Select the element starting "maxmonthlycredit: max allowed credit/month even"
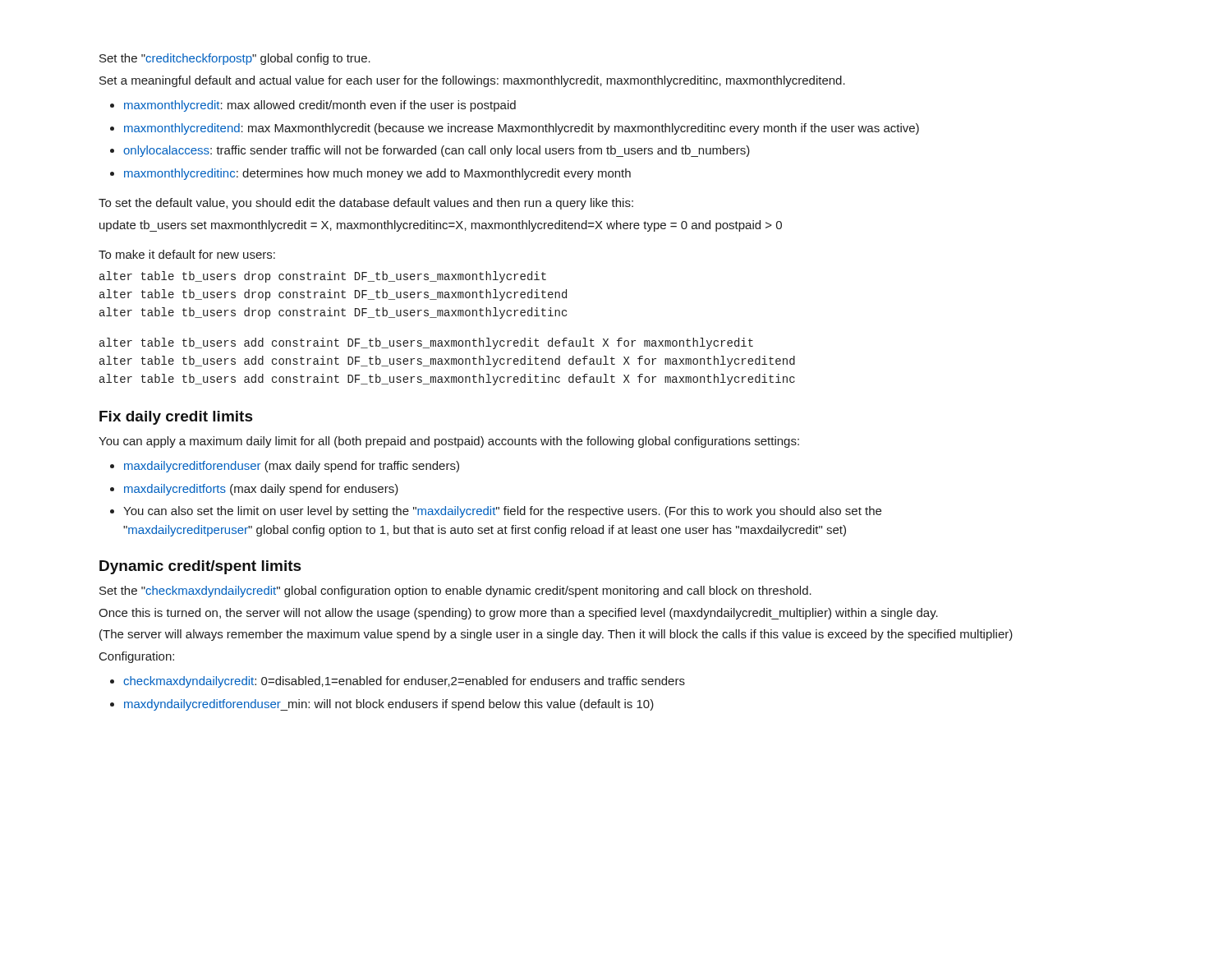The width and height of the screenshot is (1232, 953). click(320, 105)
